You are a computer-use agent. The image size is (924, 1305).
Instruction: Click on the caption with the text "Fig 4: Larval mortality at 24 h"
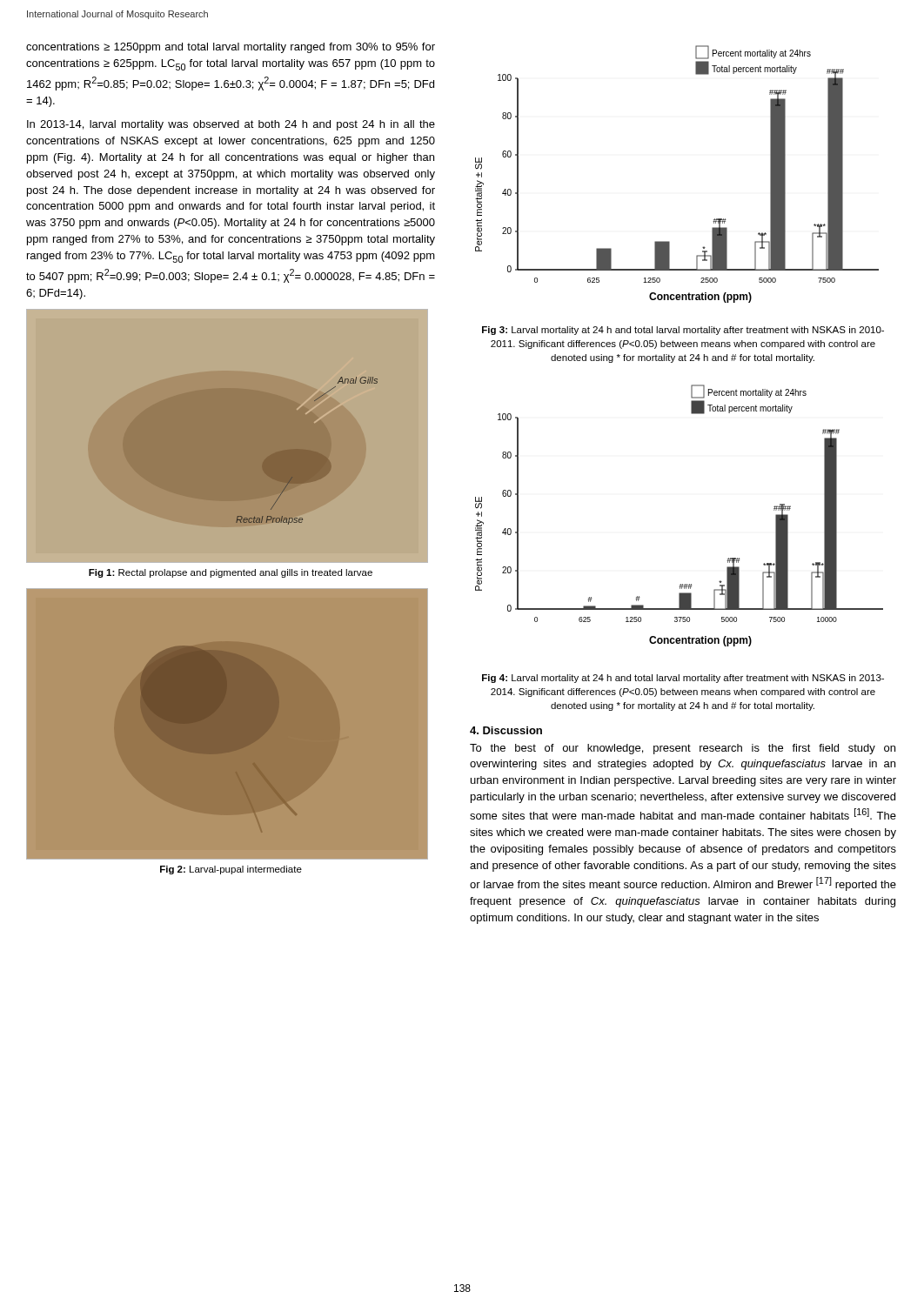(683, 692)
